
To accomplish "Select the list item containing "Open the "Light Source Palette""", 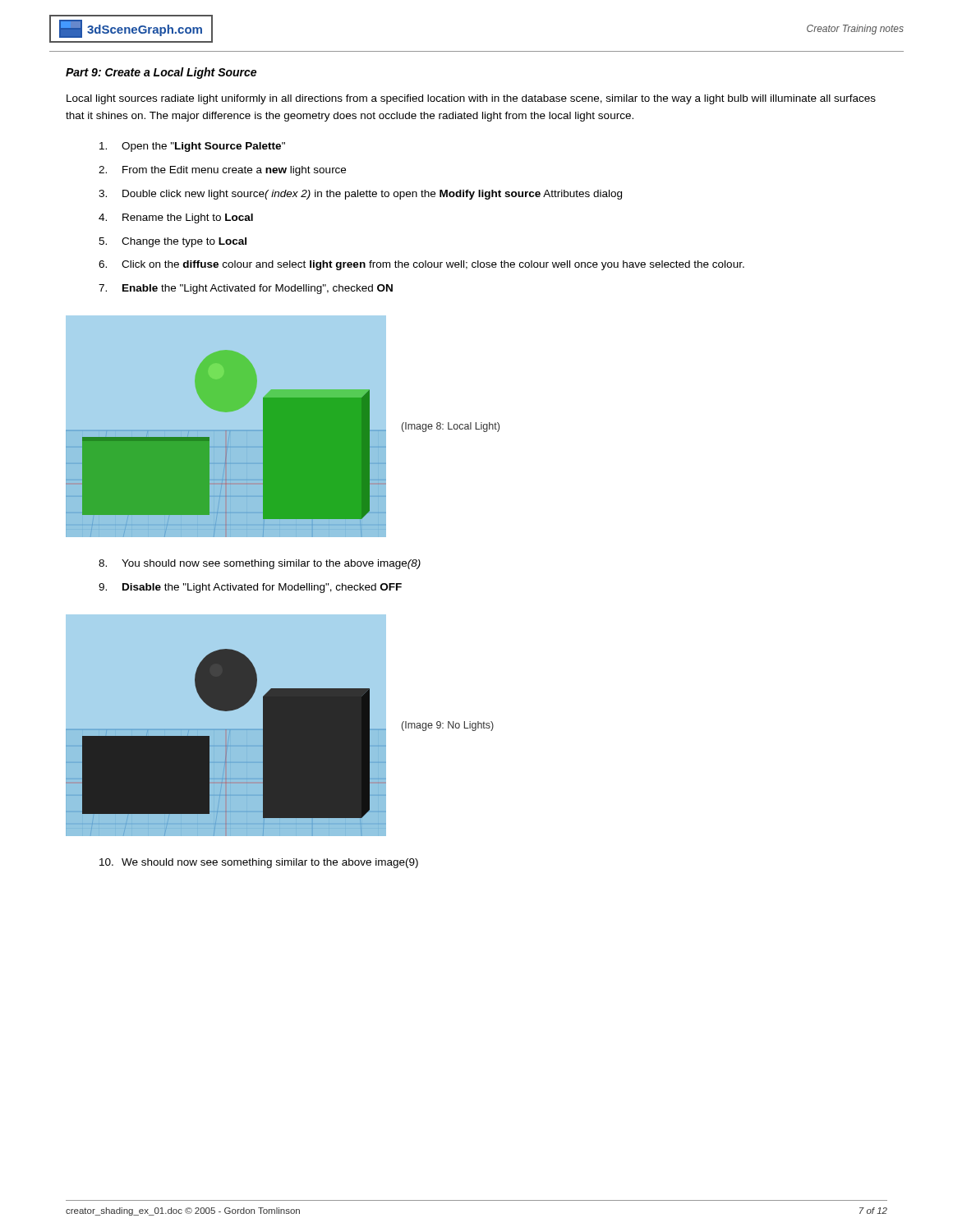I will 192,147.
